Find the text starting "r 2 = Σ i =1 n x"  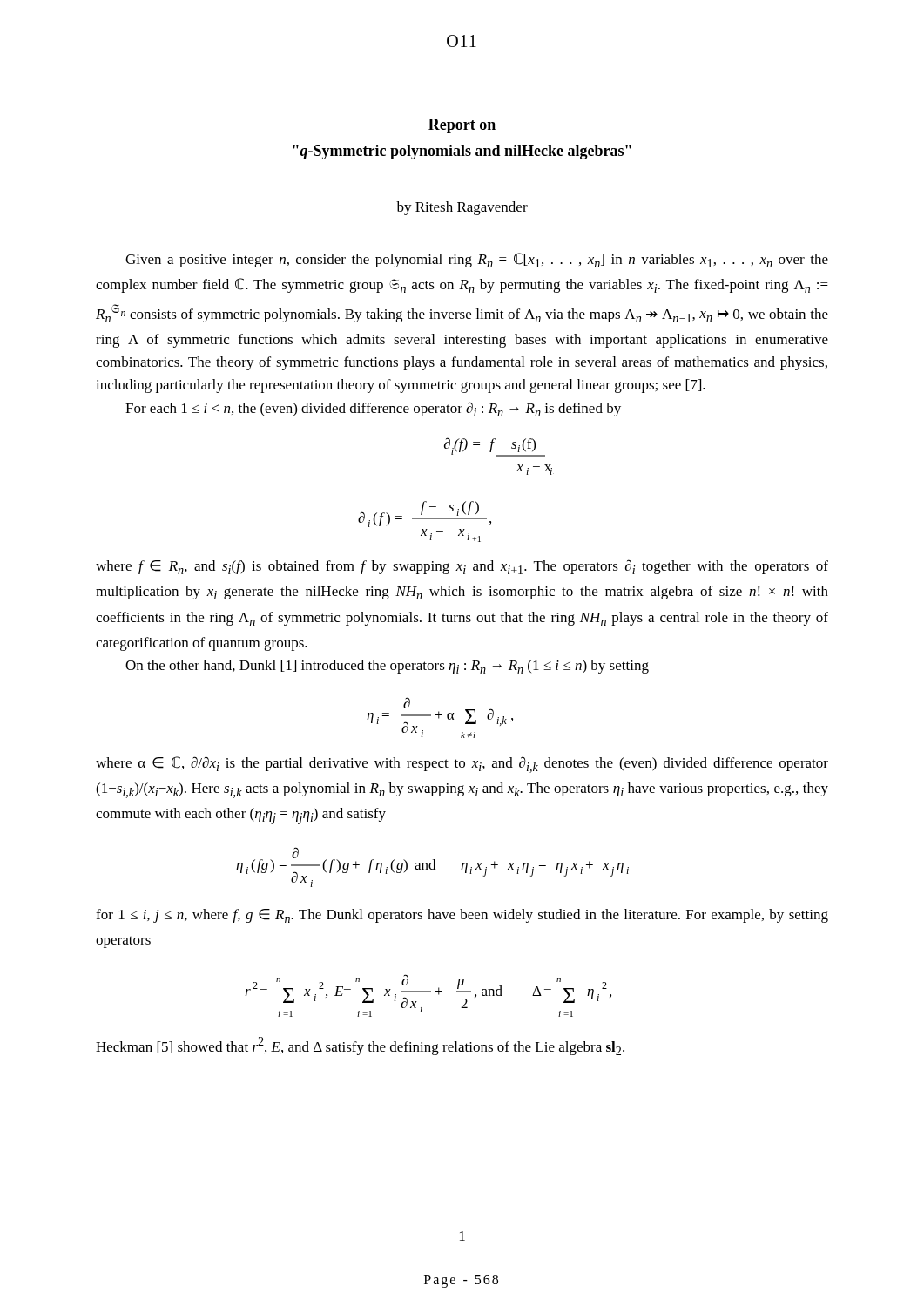pos(462,992)
